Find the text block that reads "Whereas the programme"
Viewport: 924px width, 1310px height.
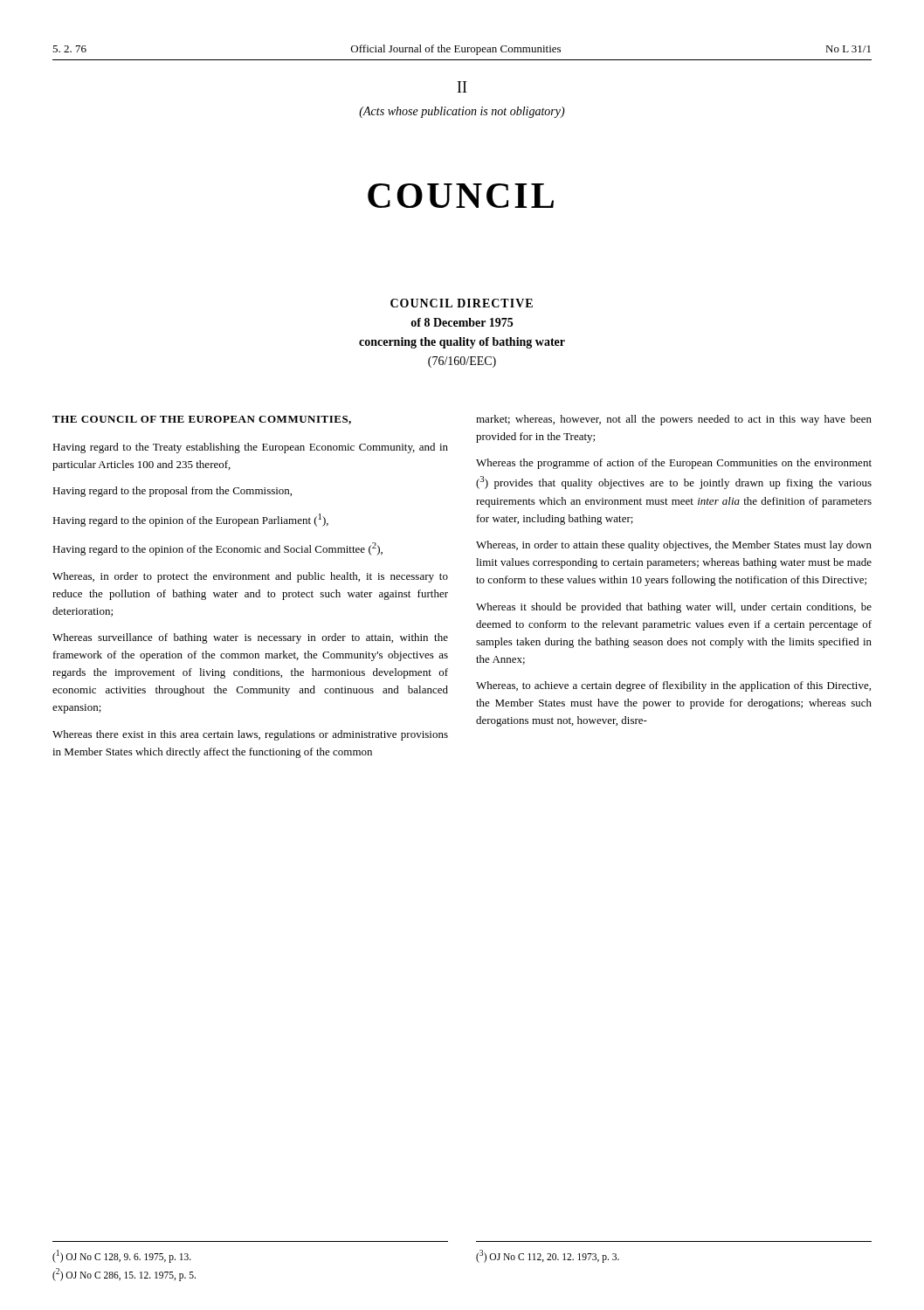point(674,491)
